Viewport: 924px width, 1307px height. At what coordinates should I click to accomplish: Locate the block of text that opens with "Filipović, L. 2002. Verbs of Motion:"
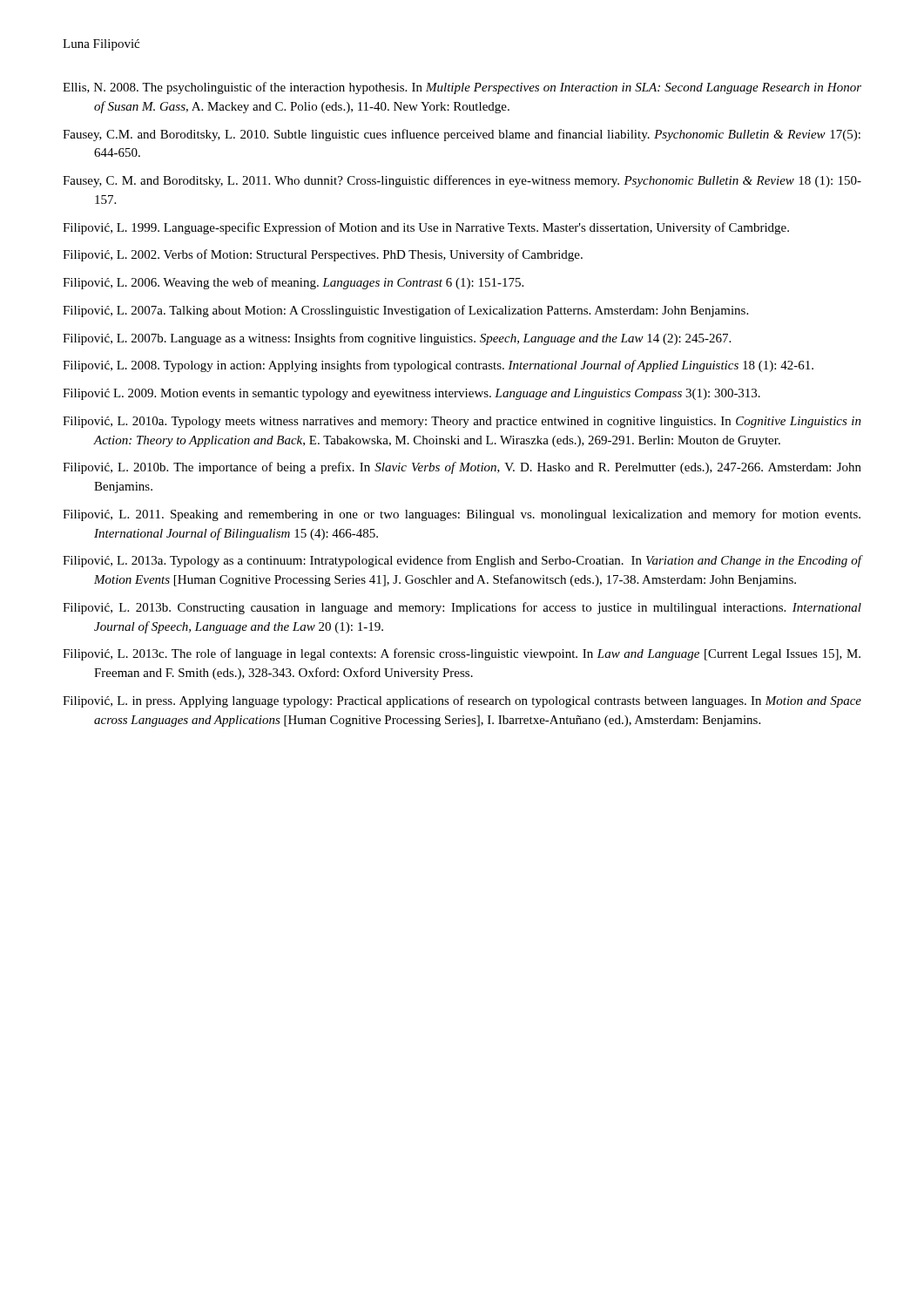click(323, 255)
